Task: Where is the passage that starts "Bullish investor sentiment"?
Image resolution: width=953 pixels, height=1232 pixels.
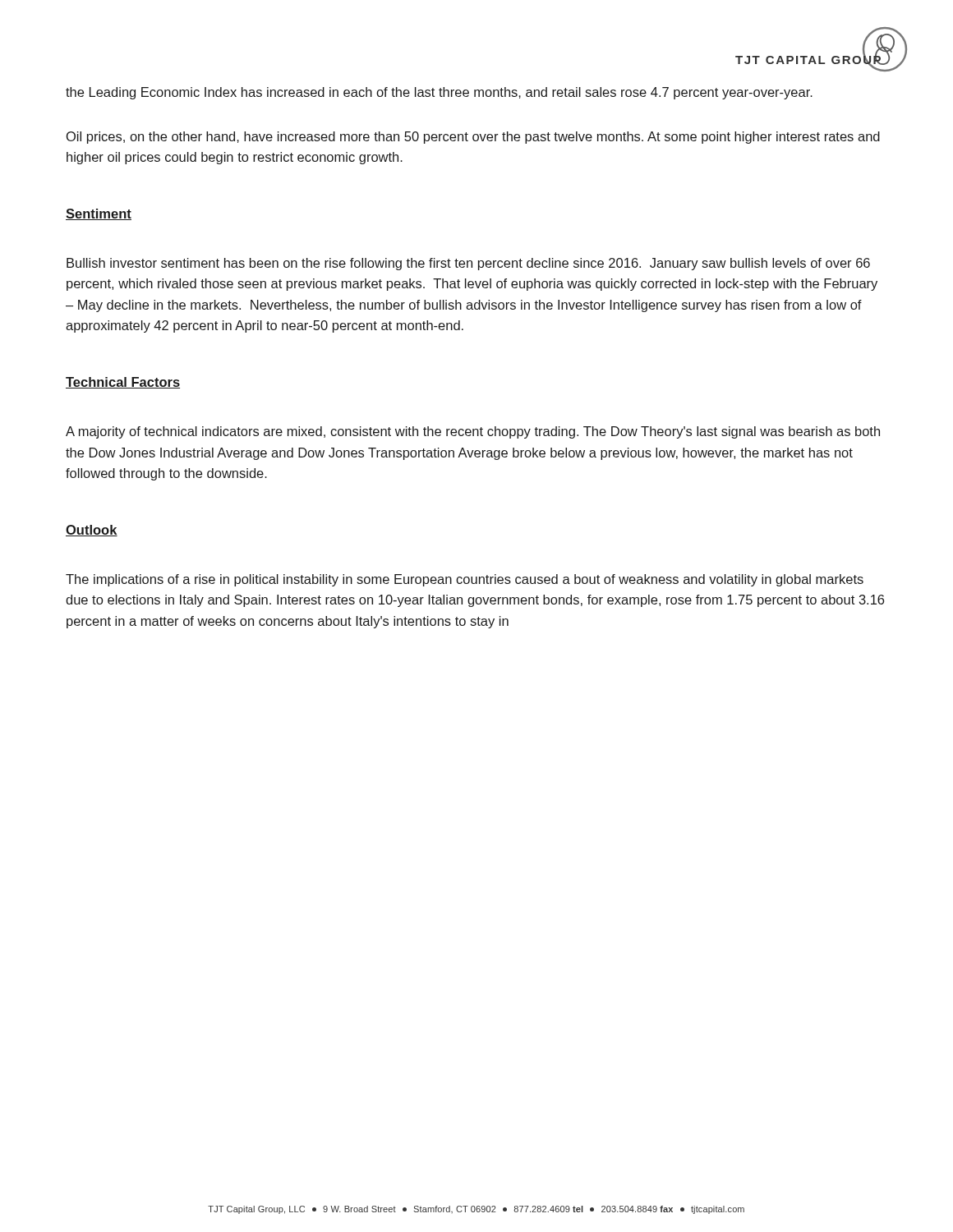Action: 472,294
